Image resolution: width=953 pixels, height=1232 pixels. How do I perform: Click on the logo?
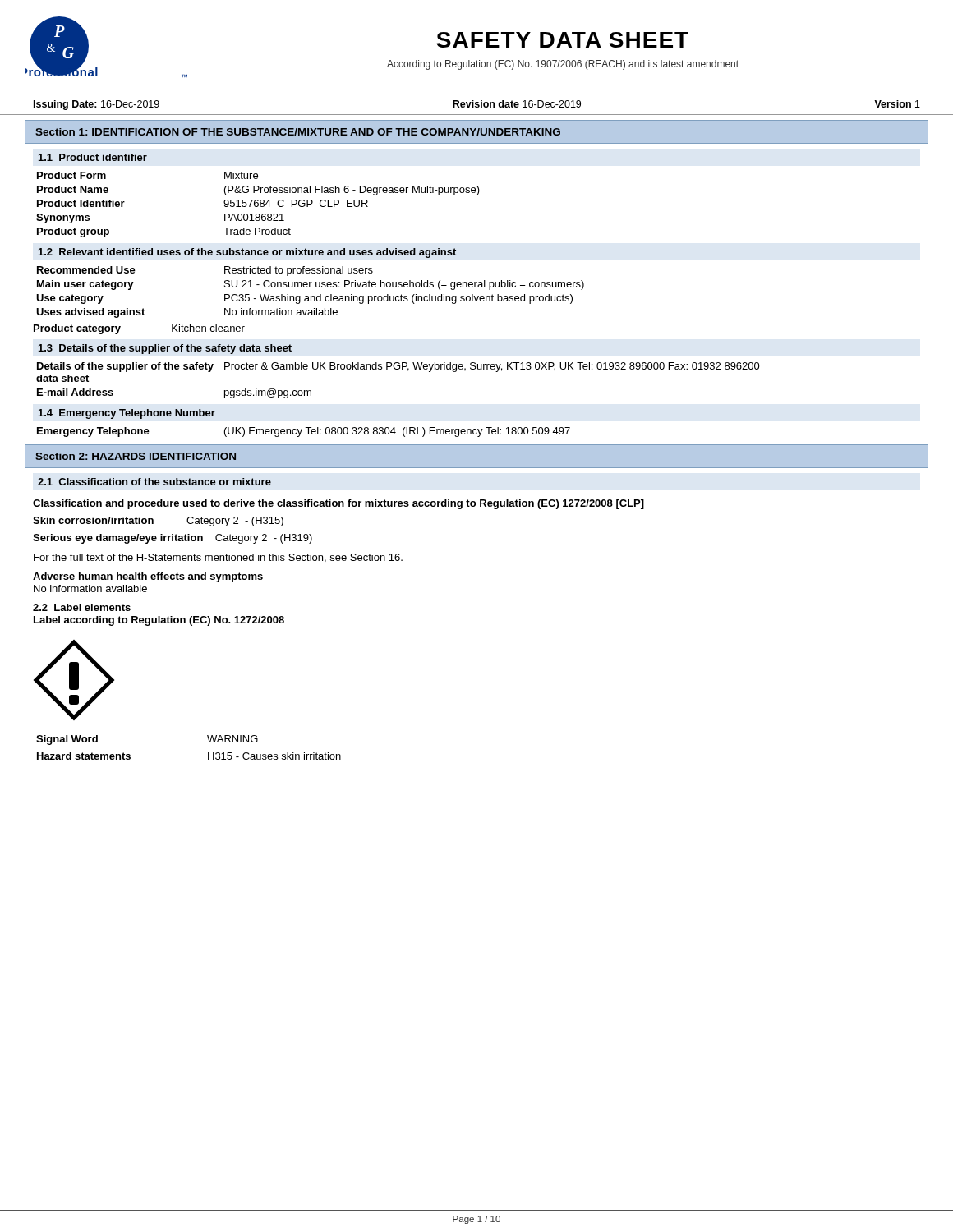click(x=115, y=51)
